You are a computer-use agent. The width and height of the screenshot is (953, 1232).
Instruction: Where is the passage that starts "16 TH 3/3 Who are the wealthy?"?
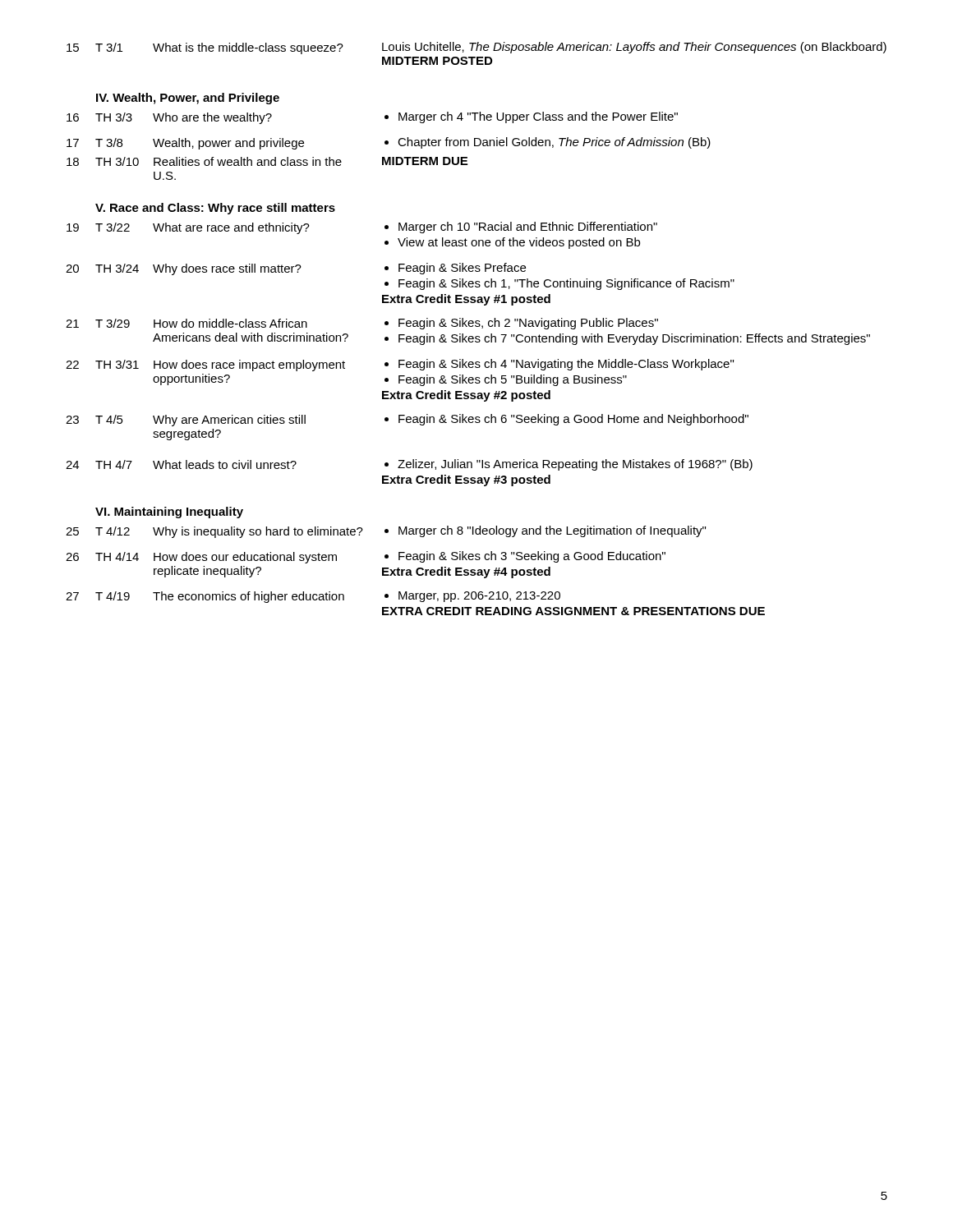(476, 117)
